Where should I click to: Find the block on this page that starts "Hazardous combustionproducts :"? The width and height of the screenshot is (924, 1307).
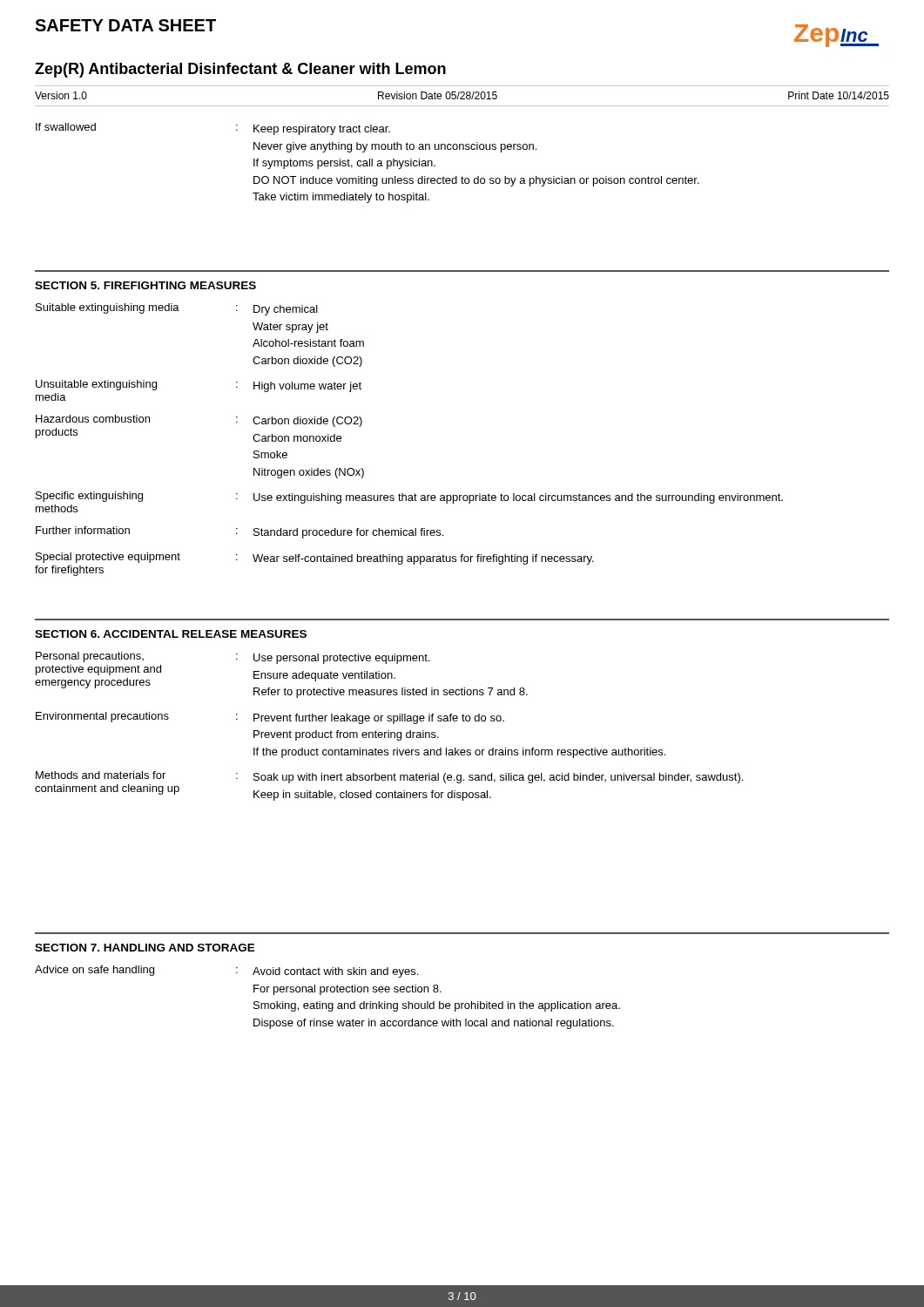(x=56, y=428)
